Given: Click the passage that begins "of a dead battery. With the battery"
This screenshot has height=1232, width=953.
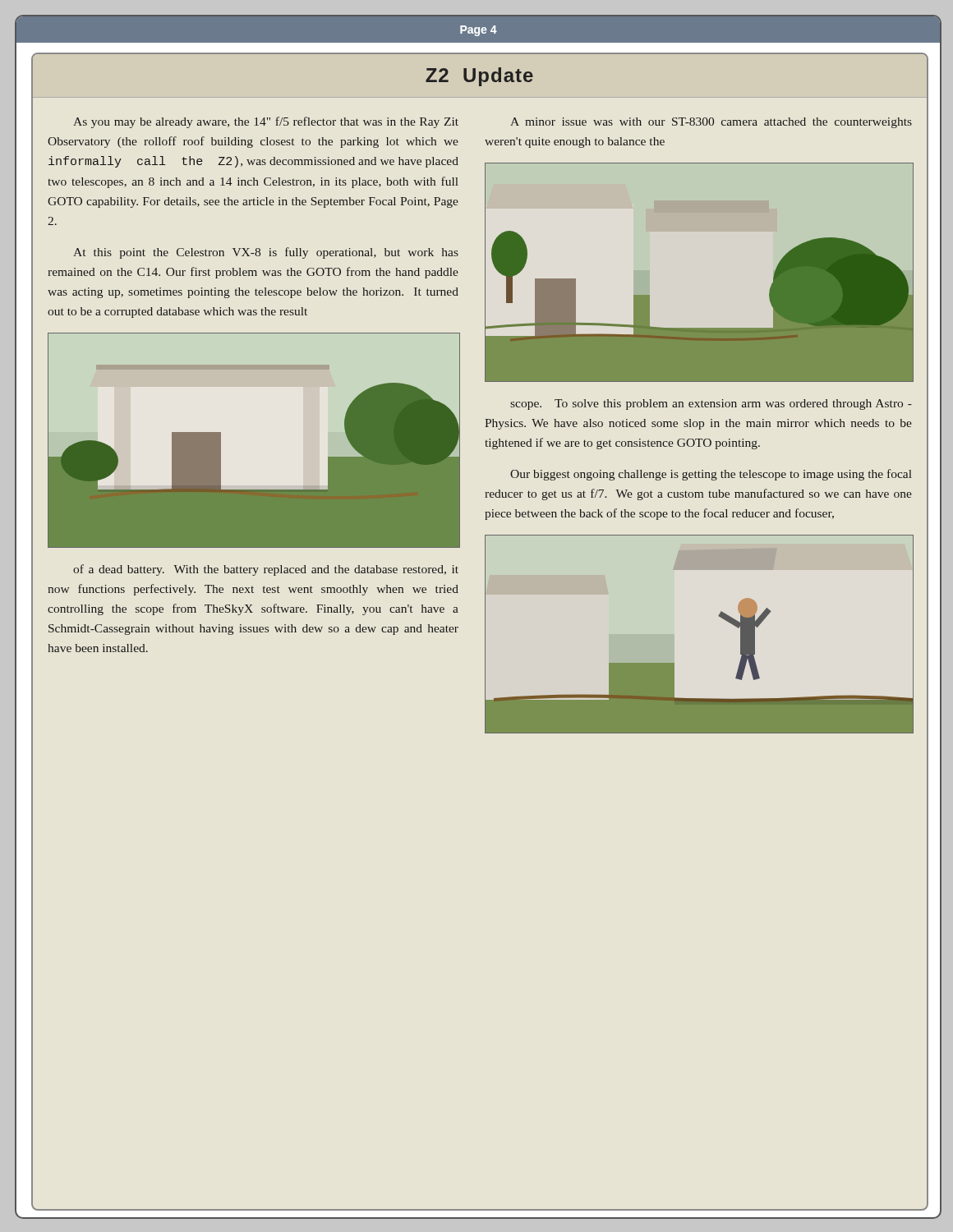Looking at the screenshot, I should click(x=253, y=609).
